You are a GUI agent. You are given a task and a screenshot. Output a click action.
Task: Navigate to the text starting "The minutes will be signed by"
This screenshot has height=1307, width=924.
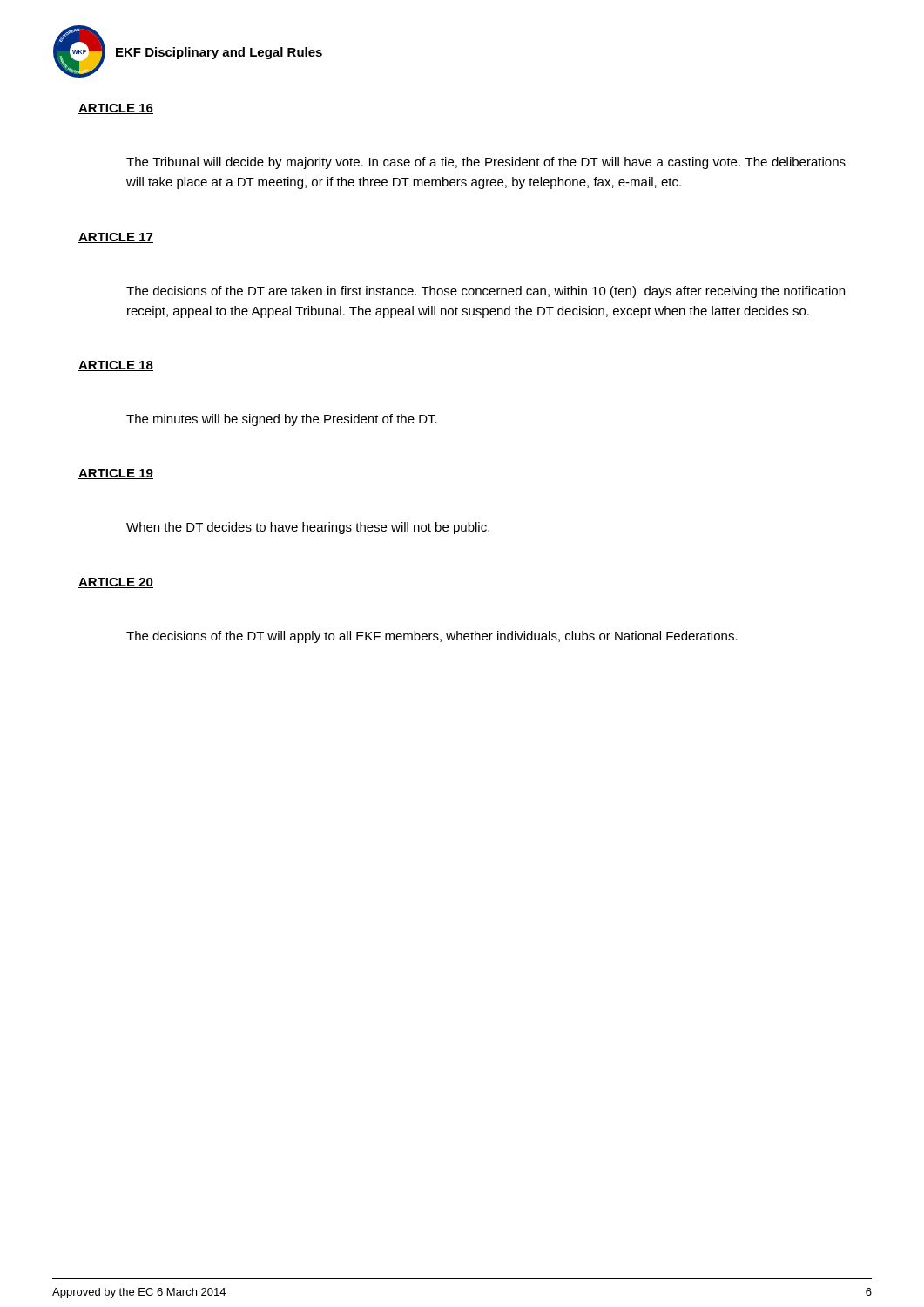click(282, 420)
